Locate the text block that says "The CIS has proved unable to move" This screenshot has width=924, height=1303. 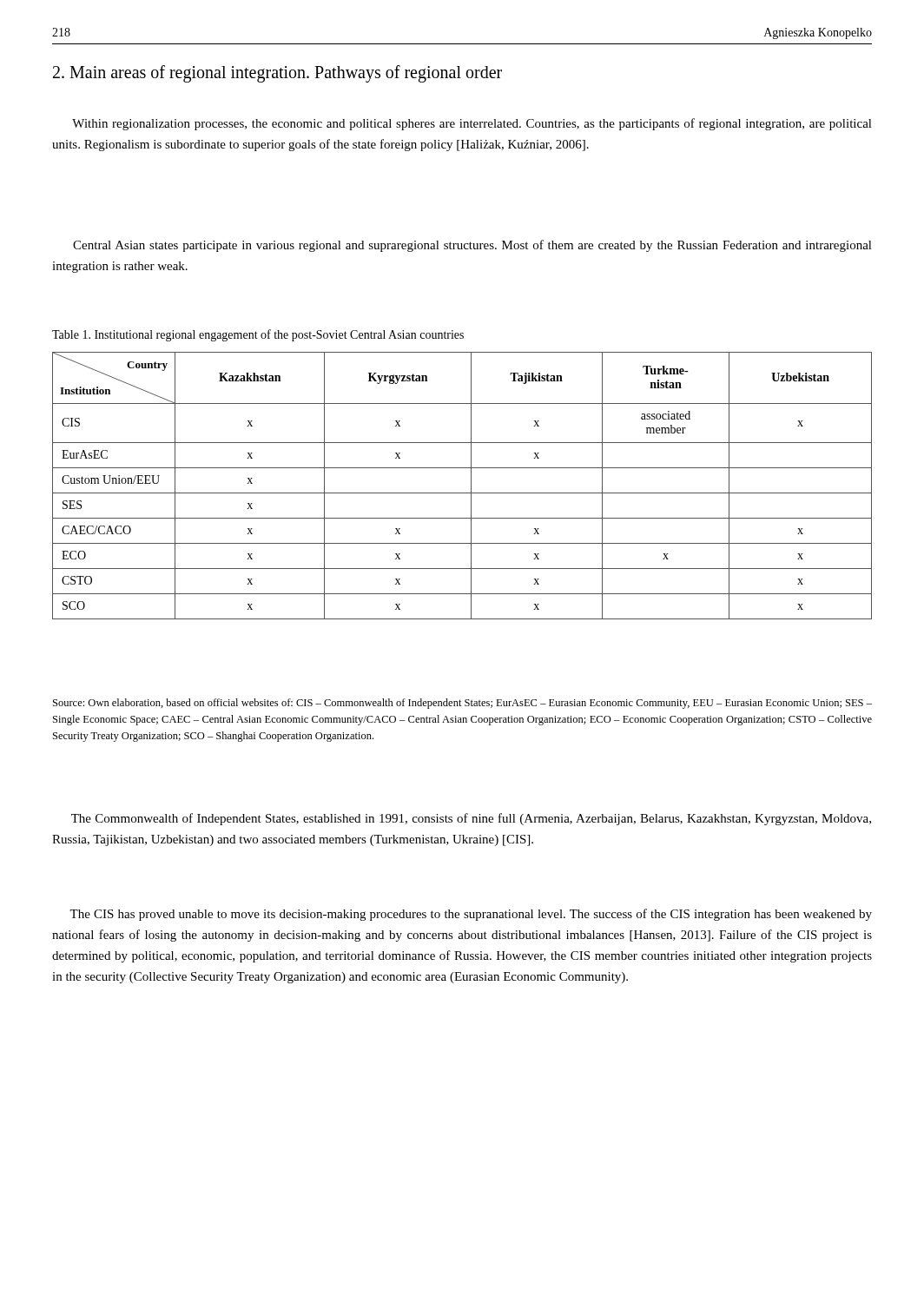click(462, 945)
